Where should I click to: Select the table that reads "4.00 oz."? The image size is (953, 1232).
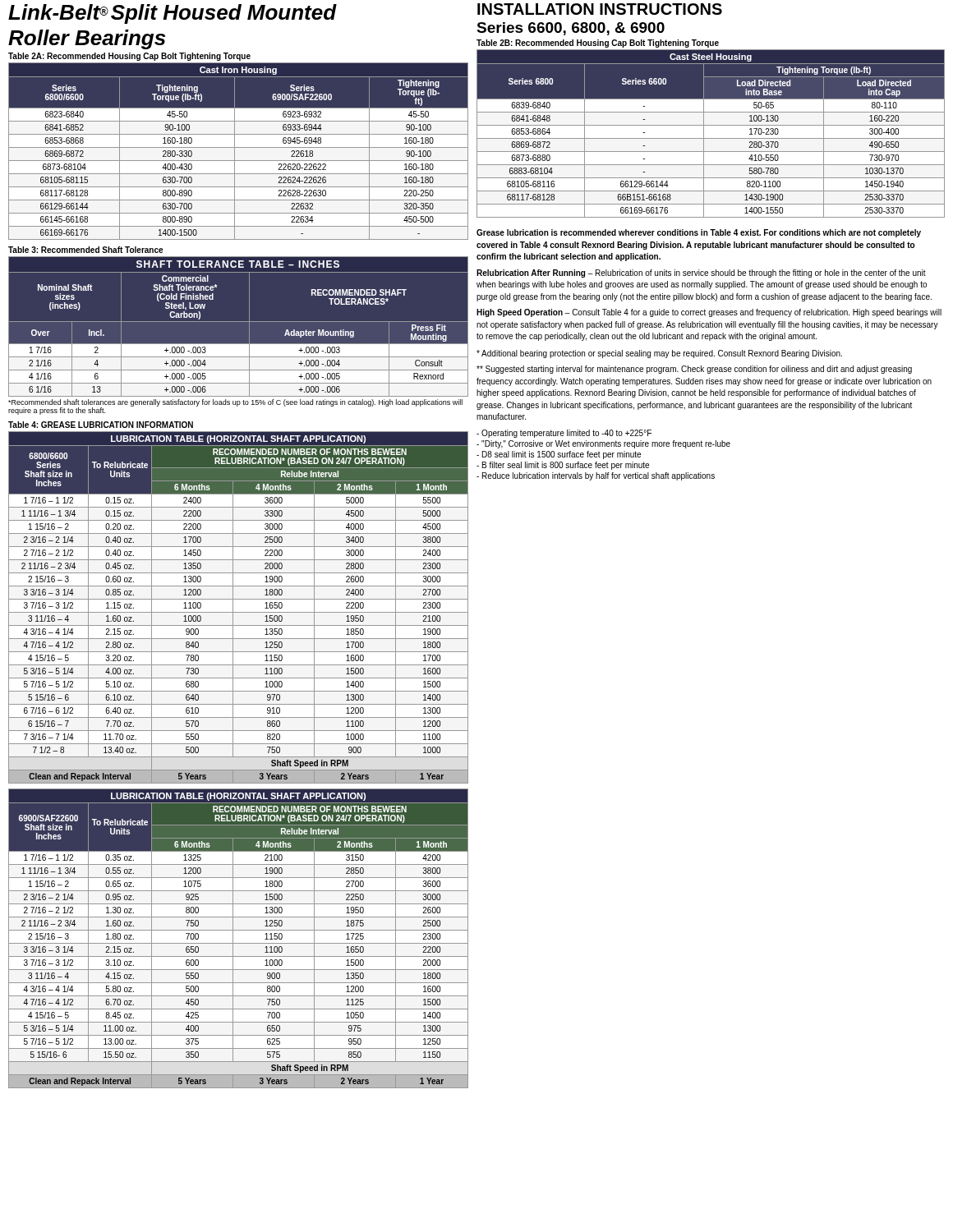click(x=238, y=607)
